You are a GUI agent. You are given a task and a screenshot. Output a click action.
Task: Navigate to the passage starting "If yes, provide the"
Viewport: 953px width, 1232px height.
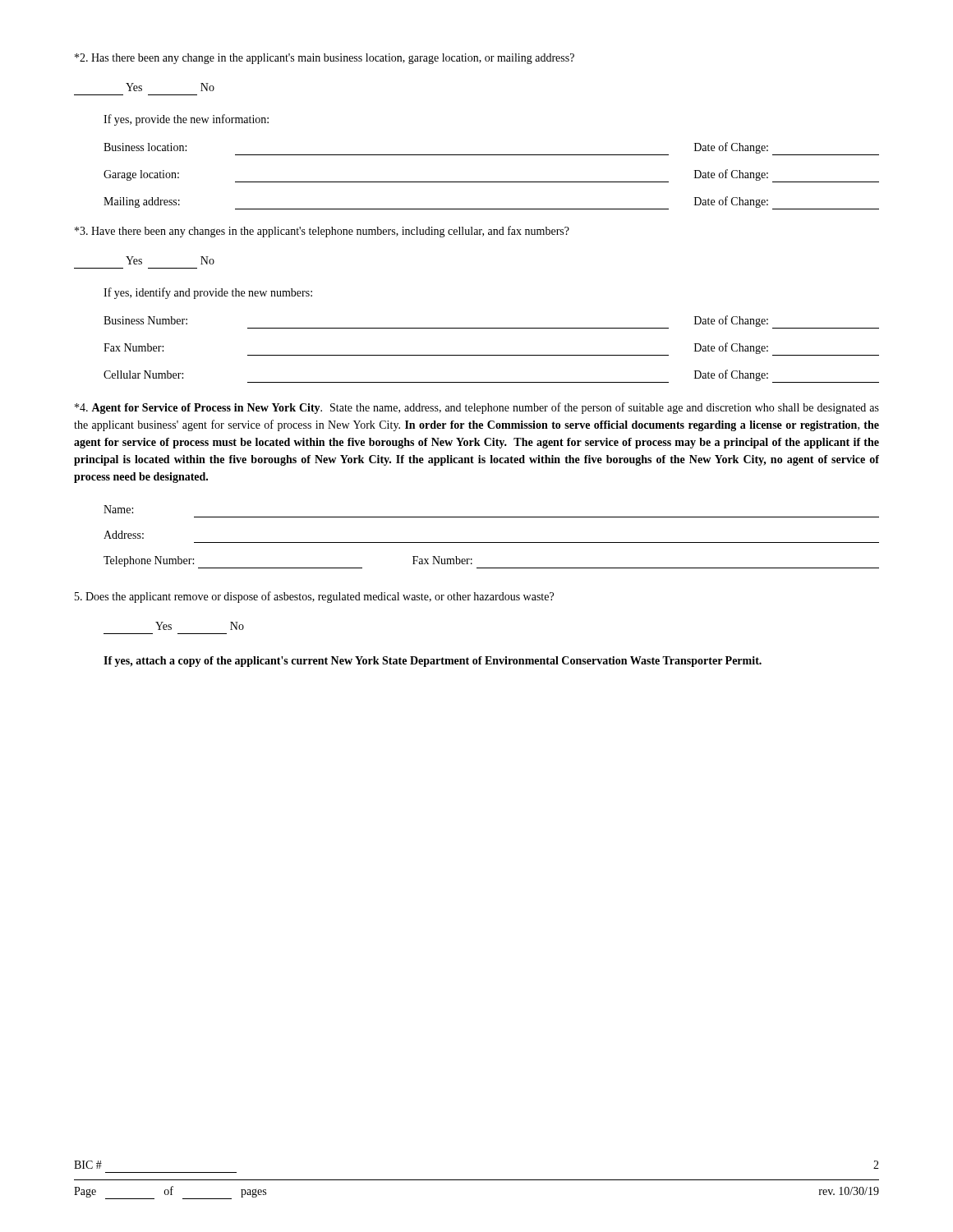pyautogui.click(x=187, y=120)
